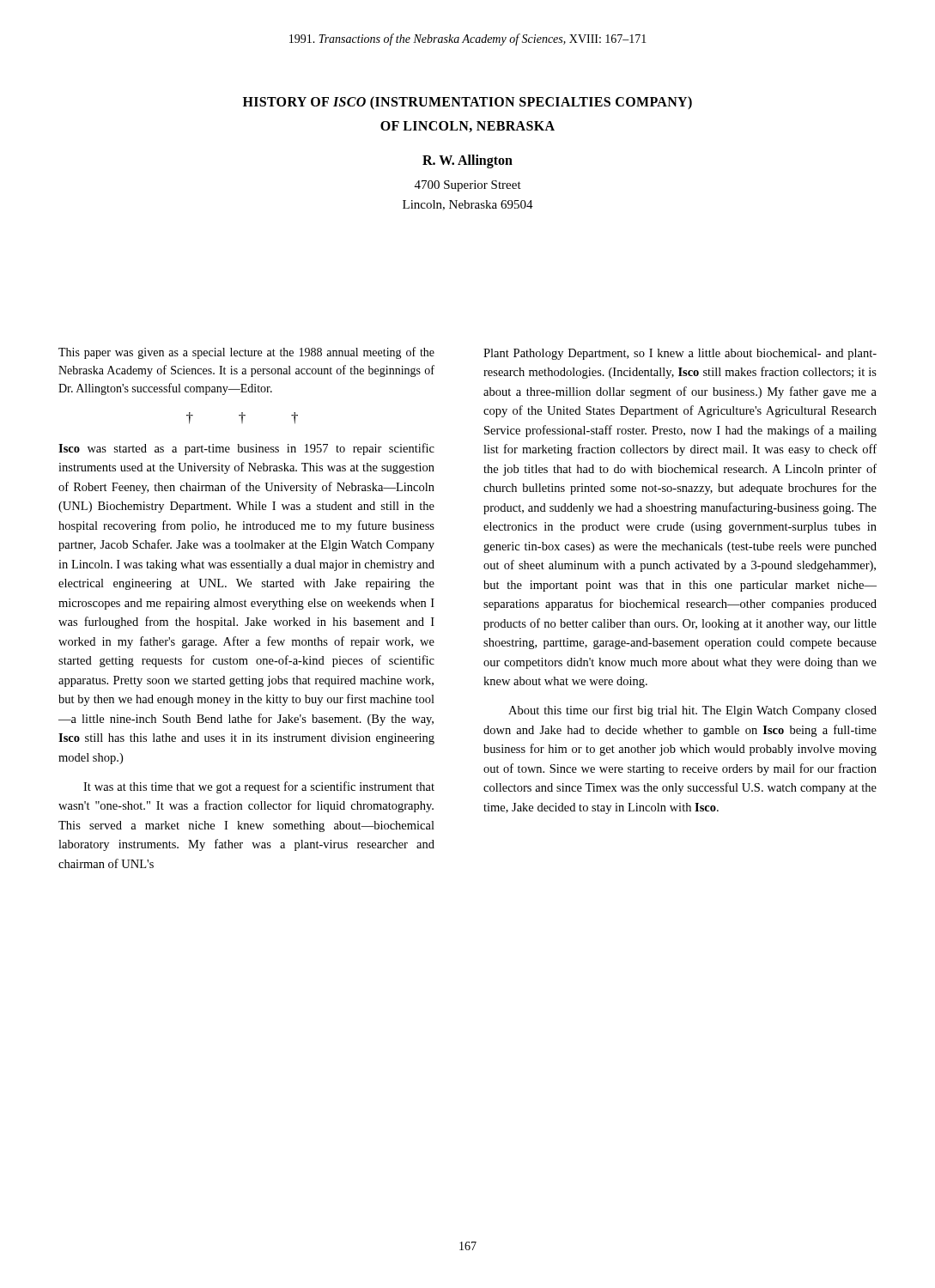
Task: Point to the block starting "HISTORY OF ISCO"
Action: [x=468, y=102]
